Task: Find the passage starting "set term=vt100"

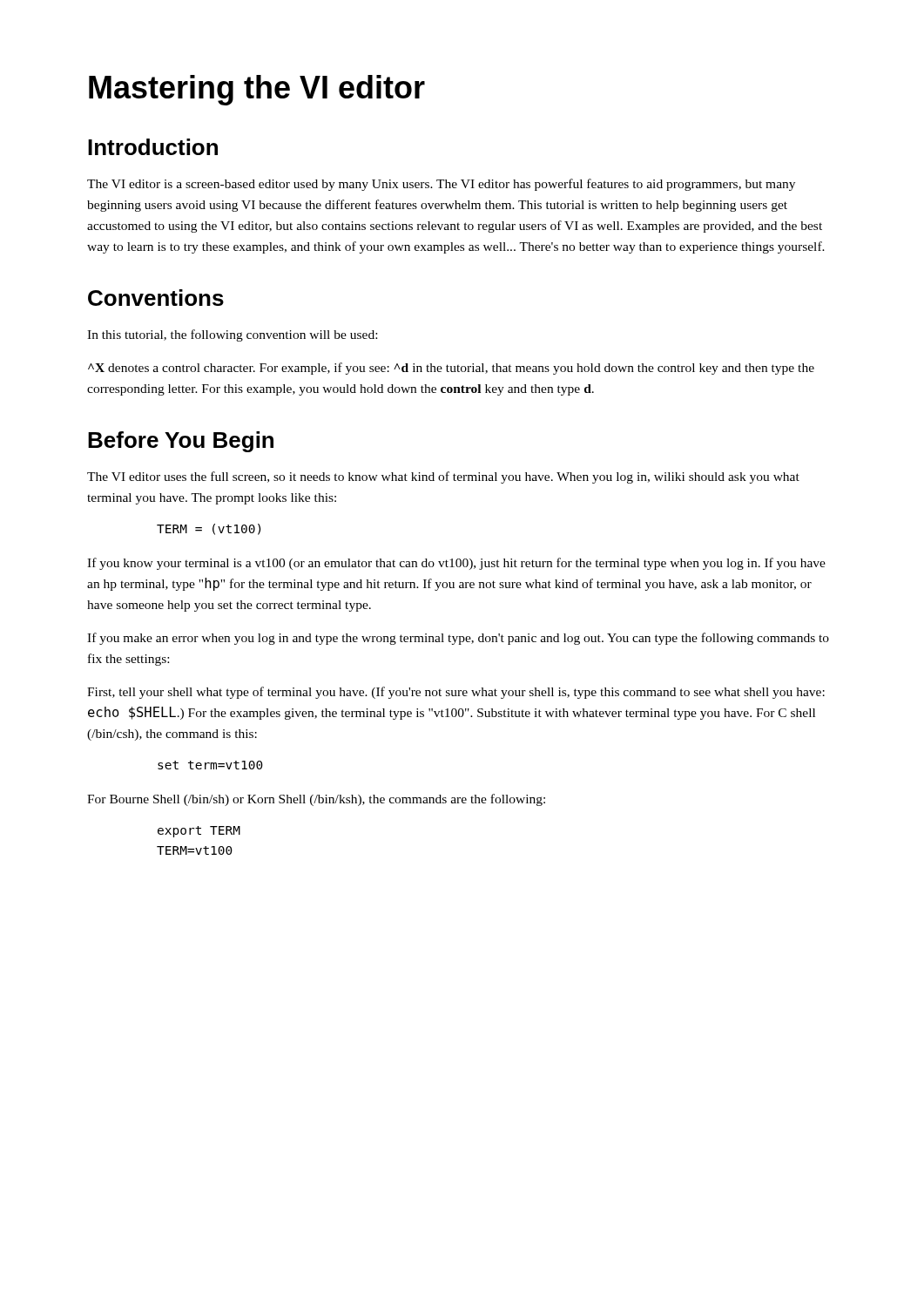Action: pos(210,765)
